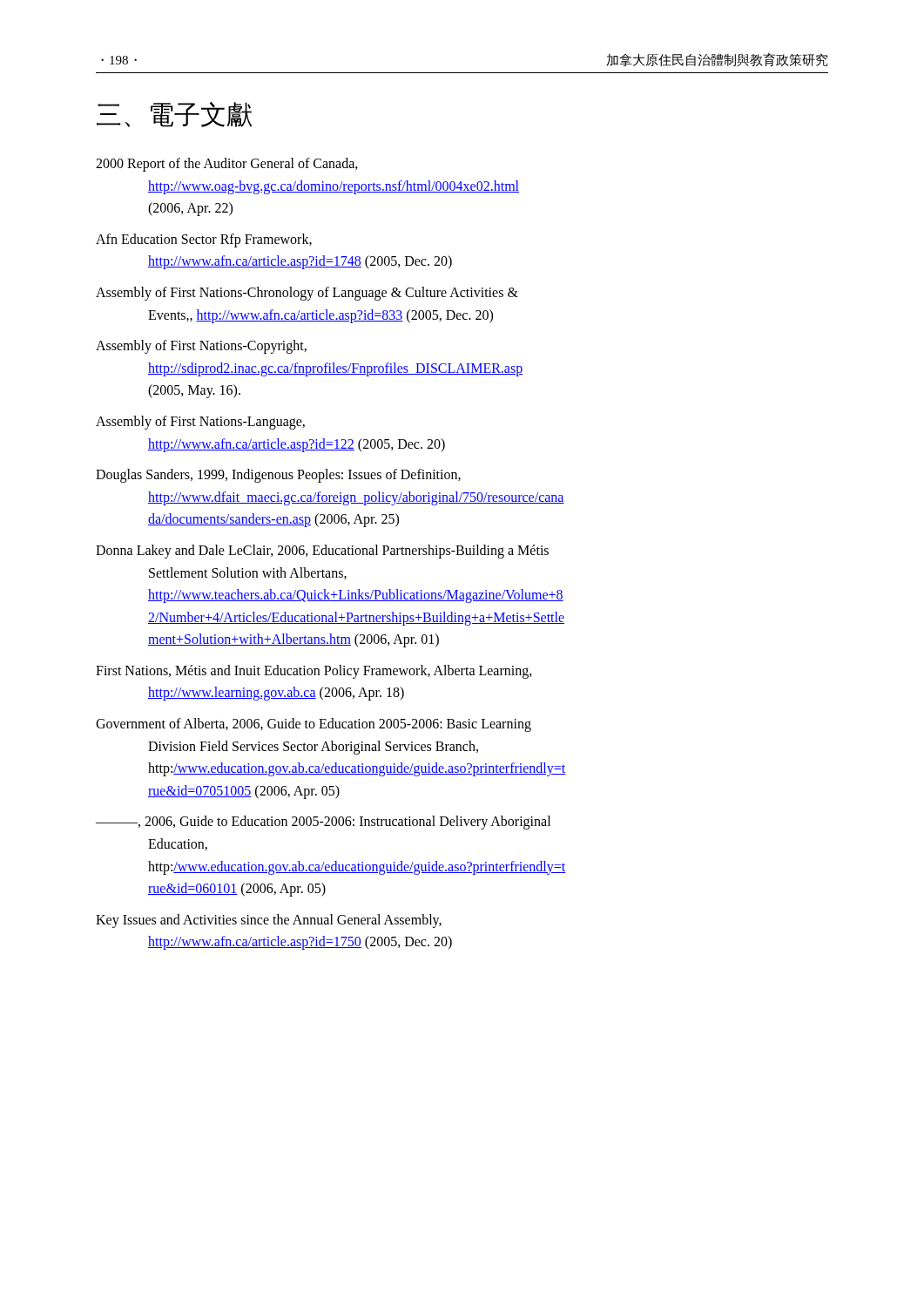Click on the list item with the text "First Nations, Métis and Inuit Education Policy Framework,"
Viewport: 924px width, 1307px height.
(x=462, y=682)
